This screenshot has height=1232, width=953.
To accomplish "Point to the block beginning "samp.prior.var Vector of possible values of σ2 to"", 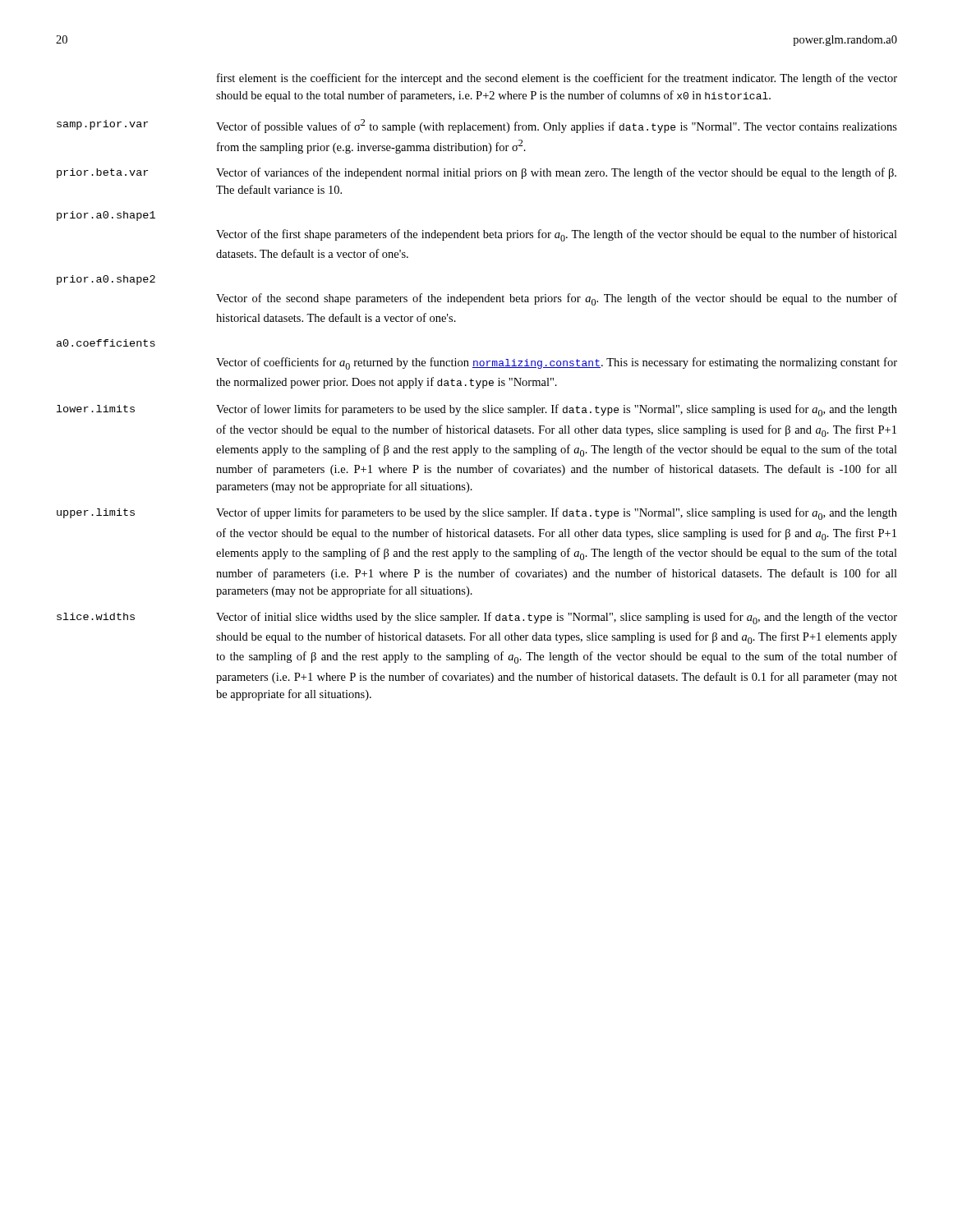I will tap(476, 136).
